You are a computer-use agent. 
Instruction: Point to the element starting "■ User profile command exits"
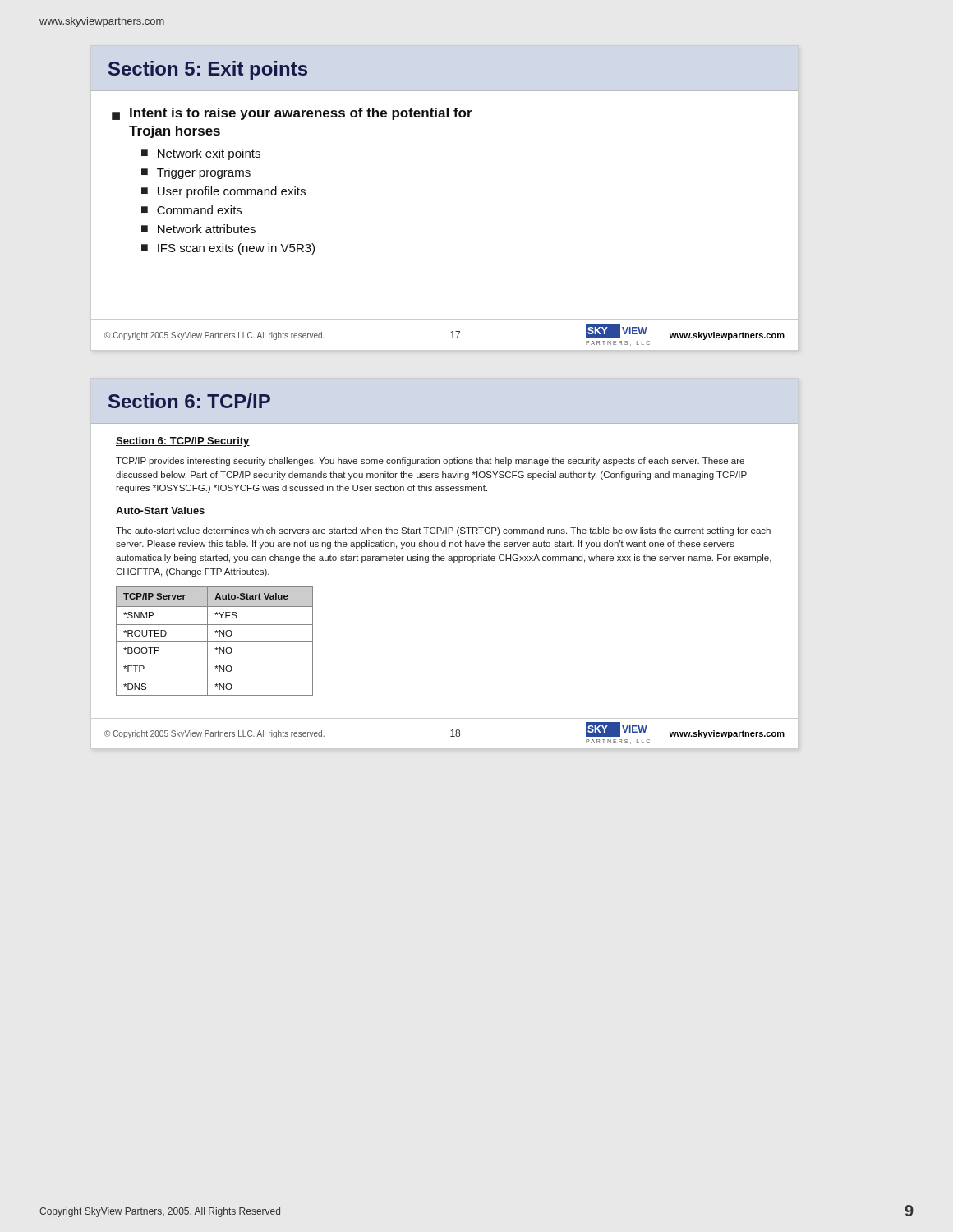(223, 191)
